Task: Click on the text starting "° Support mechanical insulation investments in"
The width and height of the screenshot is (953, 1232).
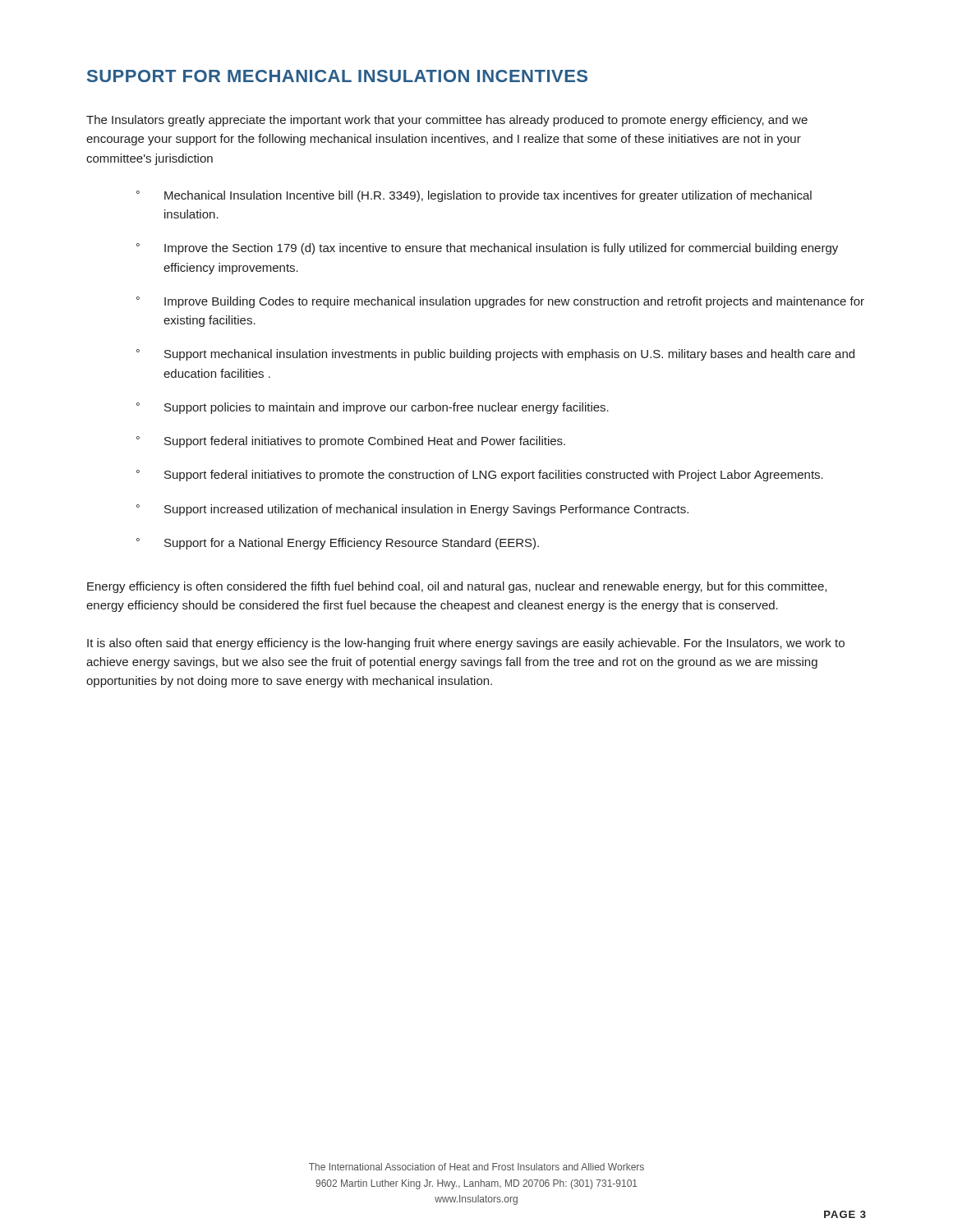Action: pos(501,363)
